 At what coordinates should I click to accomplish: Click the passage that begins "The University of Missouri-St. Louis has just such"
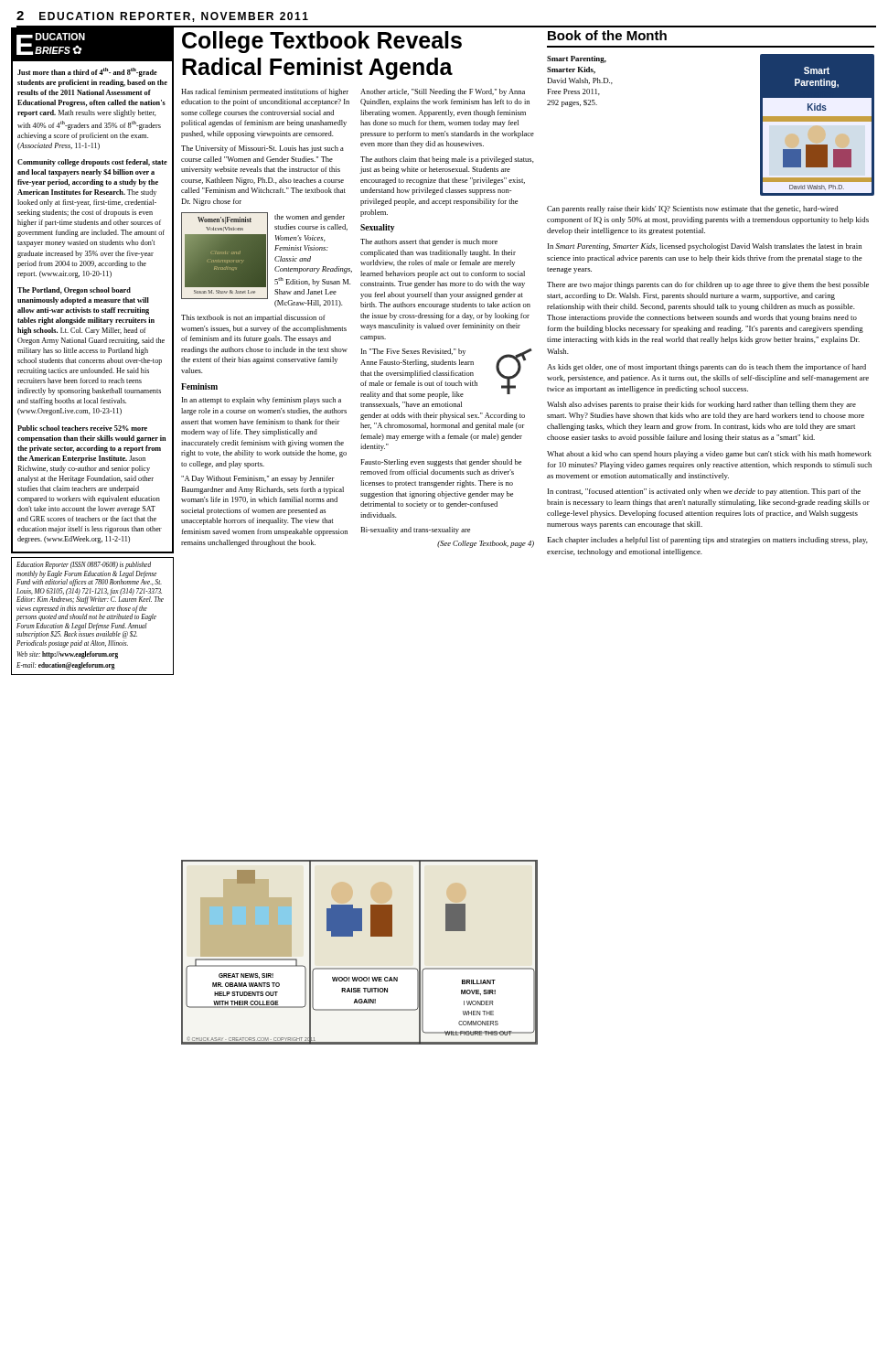263,175
